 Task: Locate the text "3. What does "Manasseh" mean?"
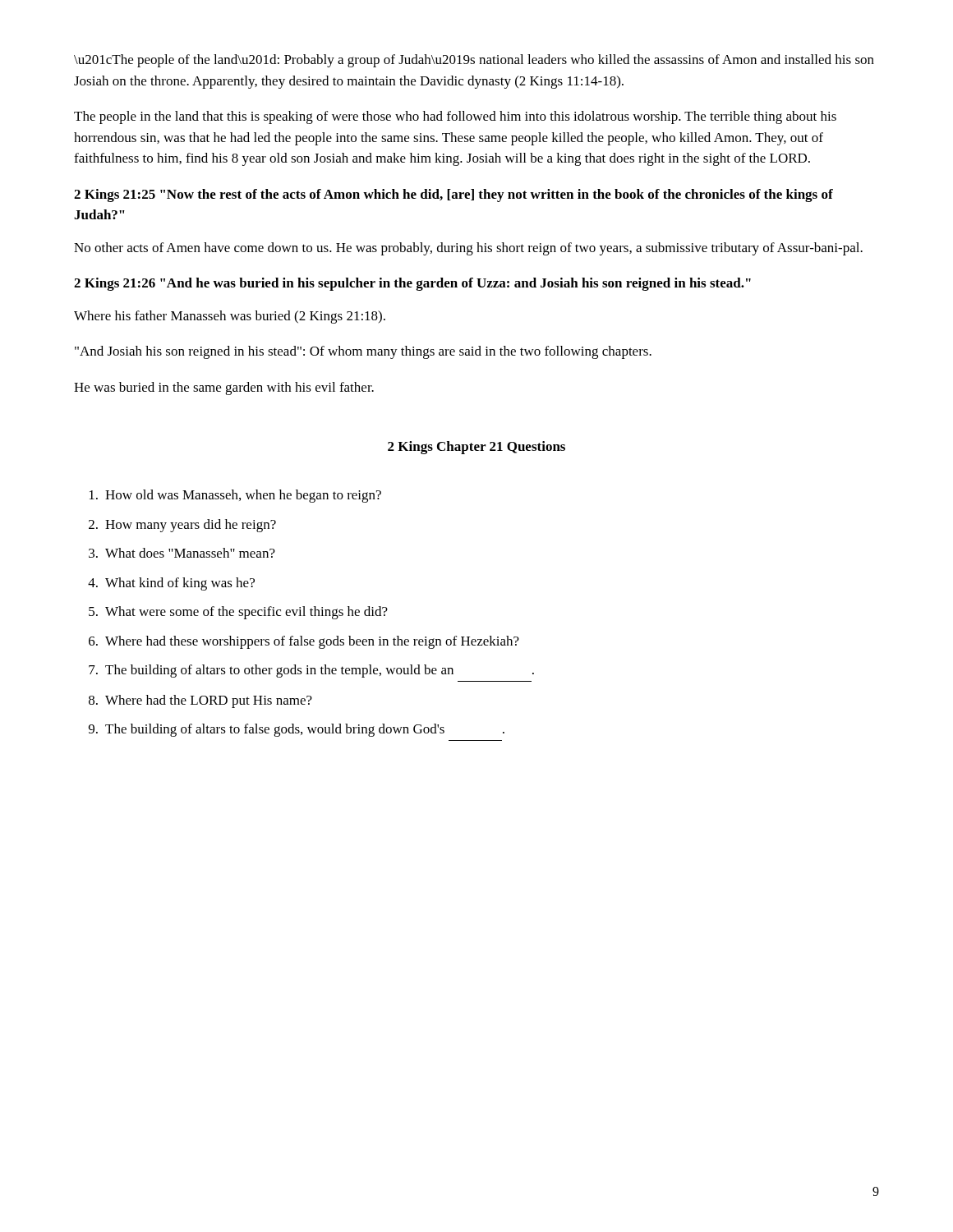point(182,553)
